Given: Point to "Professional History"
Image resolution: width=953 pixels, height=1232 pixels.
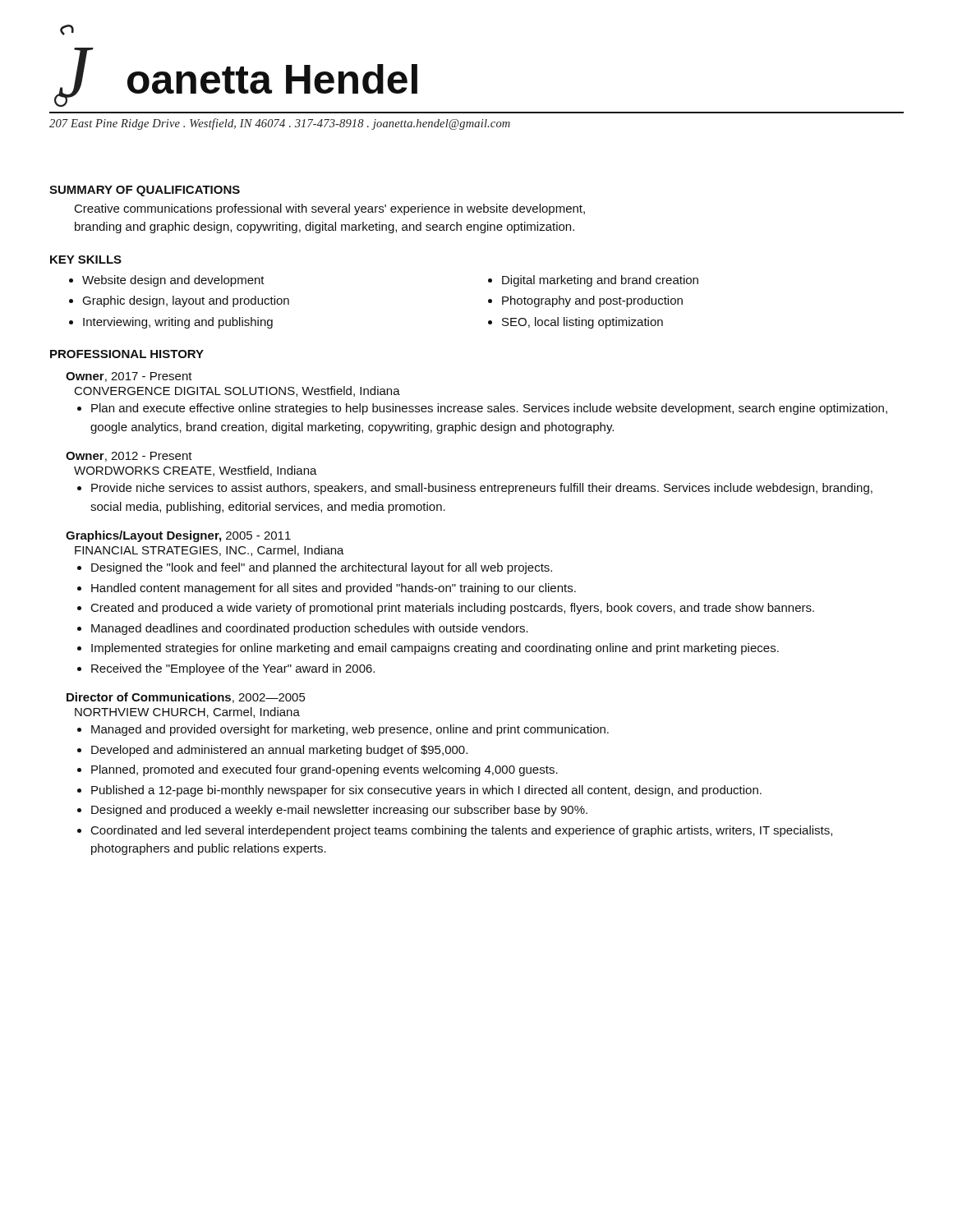Looking at the screenshot, I should click(127, 354).
